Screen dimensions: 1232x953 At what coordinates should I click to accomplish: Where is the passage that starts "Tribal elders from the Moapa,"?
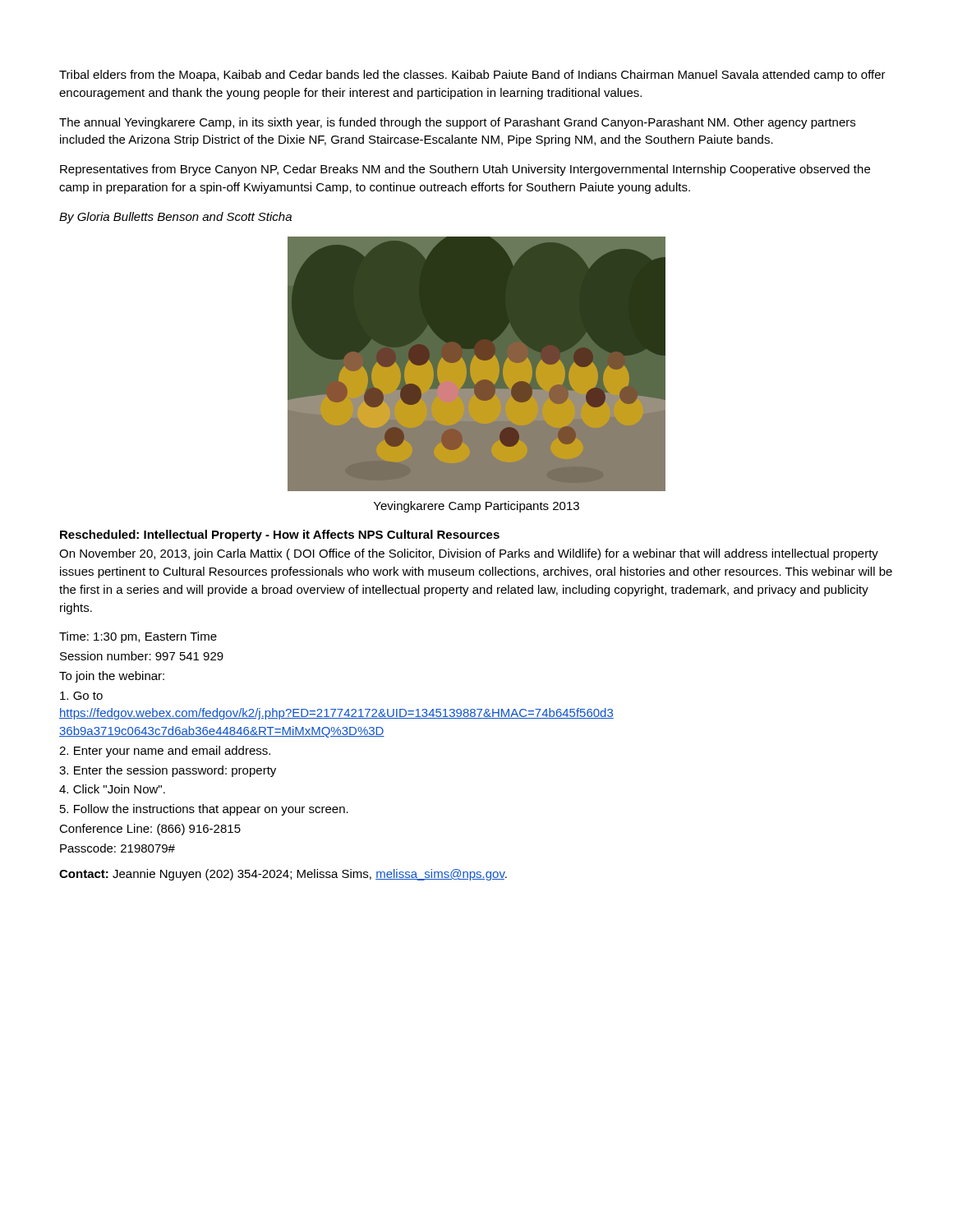tap(472, 83)
